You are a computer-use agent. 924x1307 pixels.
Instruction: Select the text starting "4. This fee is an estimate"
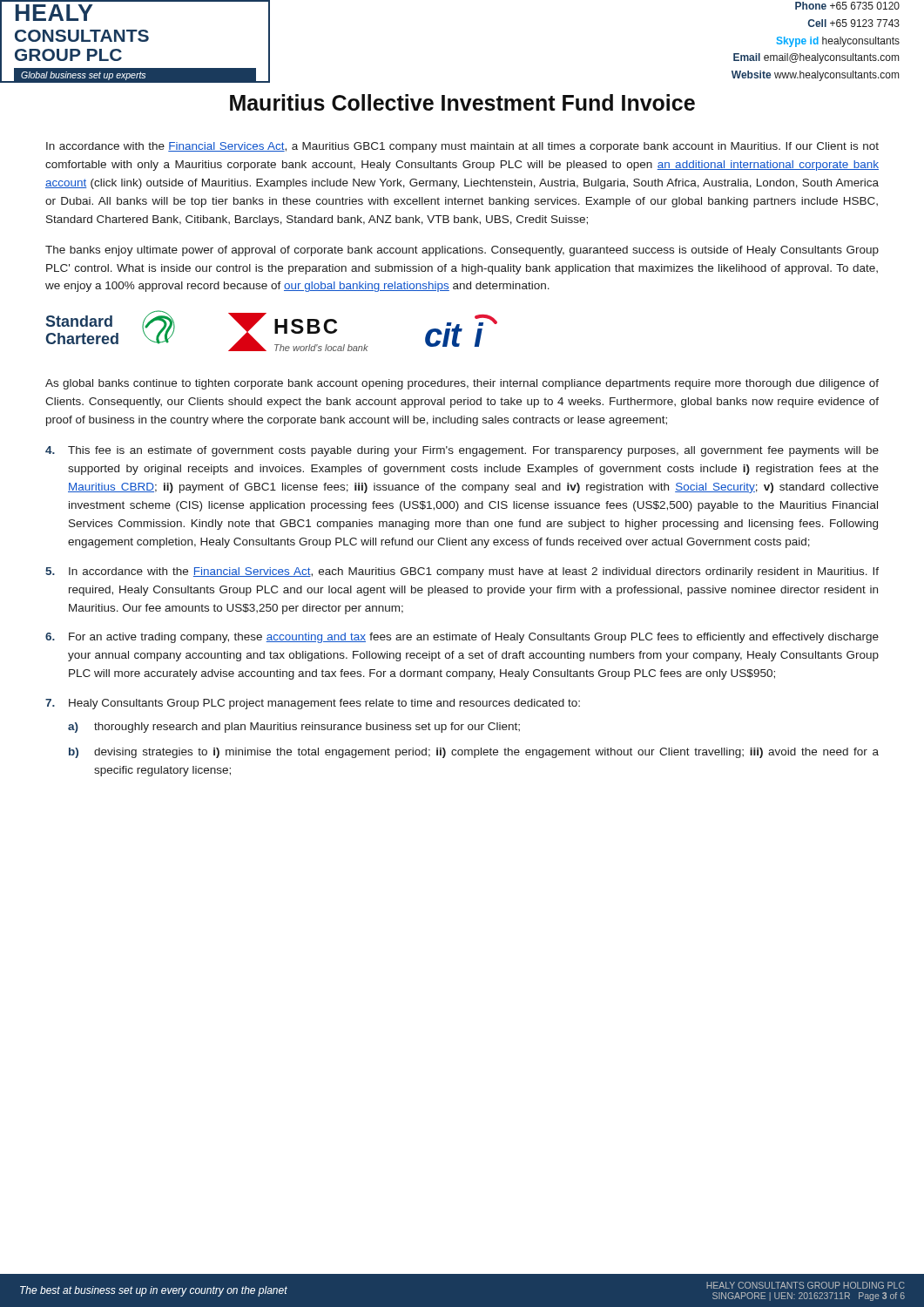(462, 497)
